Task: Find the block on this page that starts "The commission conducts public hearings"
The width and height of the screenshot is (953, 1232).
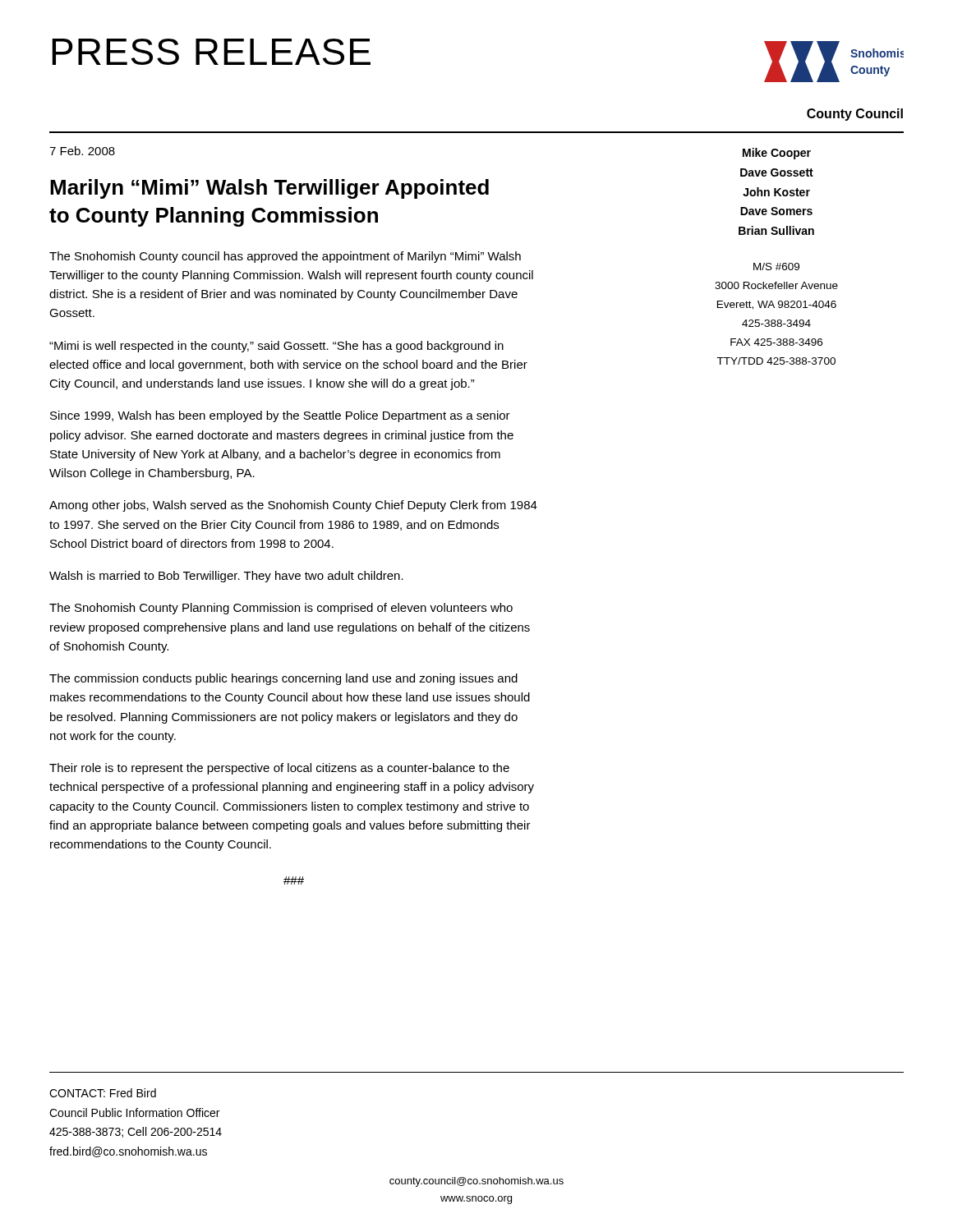Action: [290, 707]
